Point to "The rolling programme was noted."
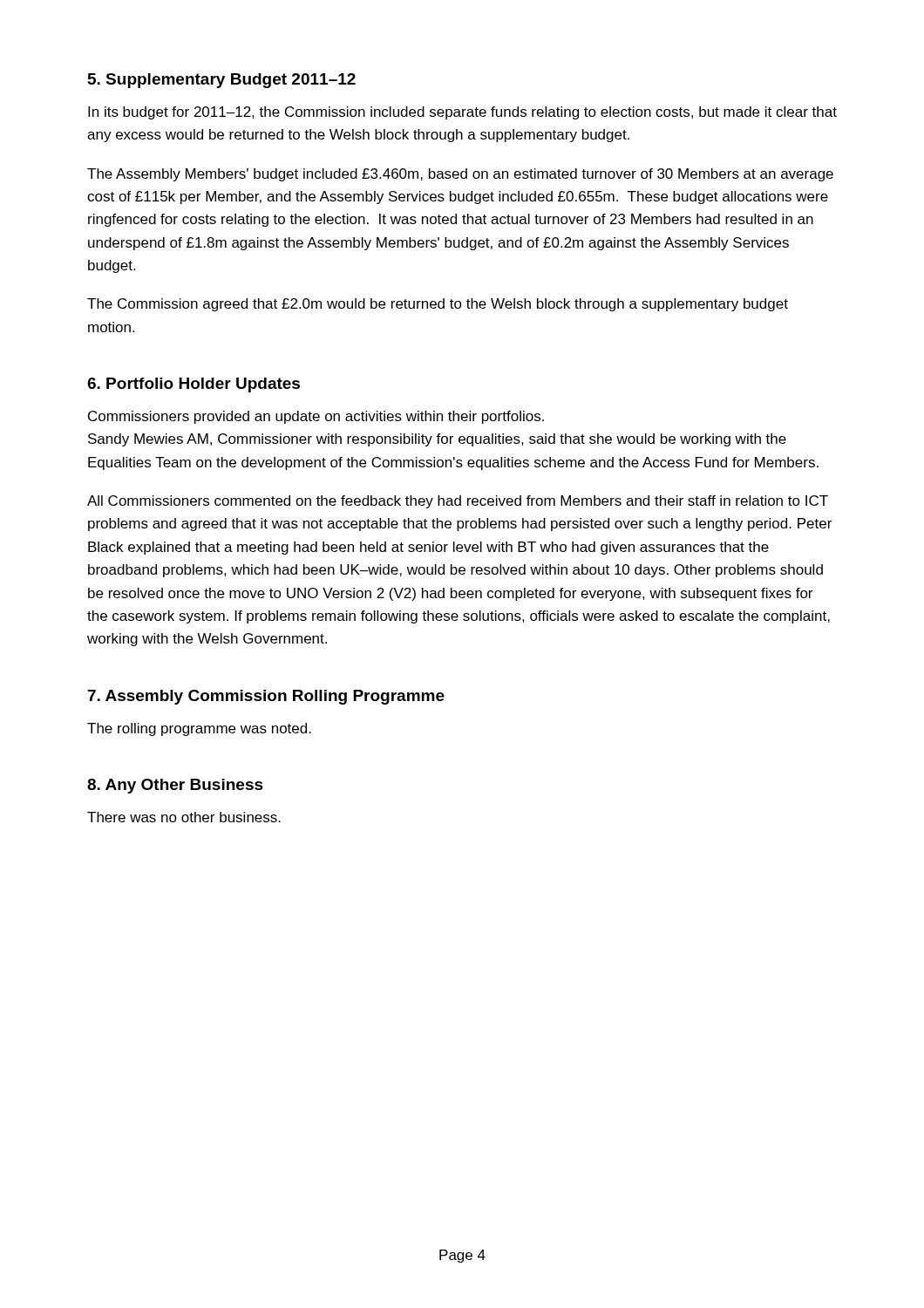Screen dimensions: 1308x924 200,728
